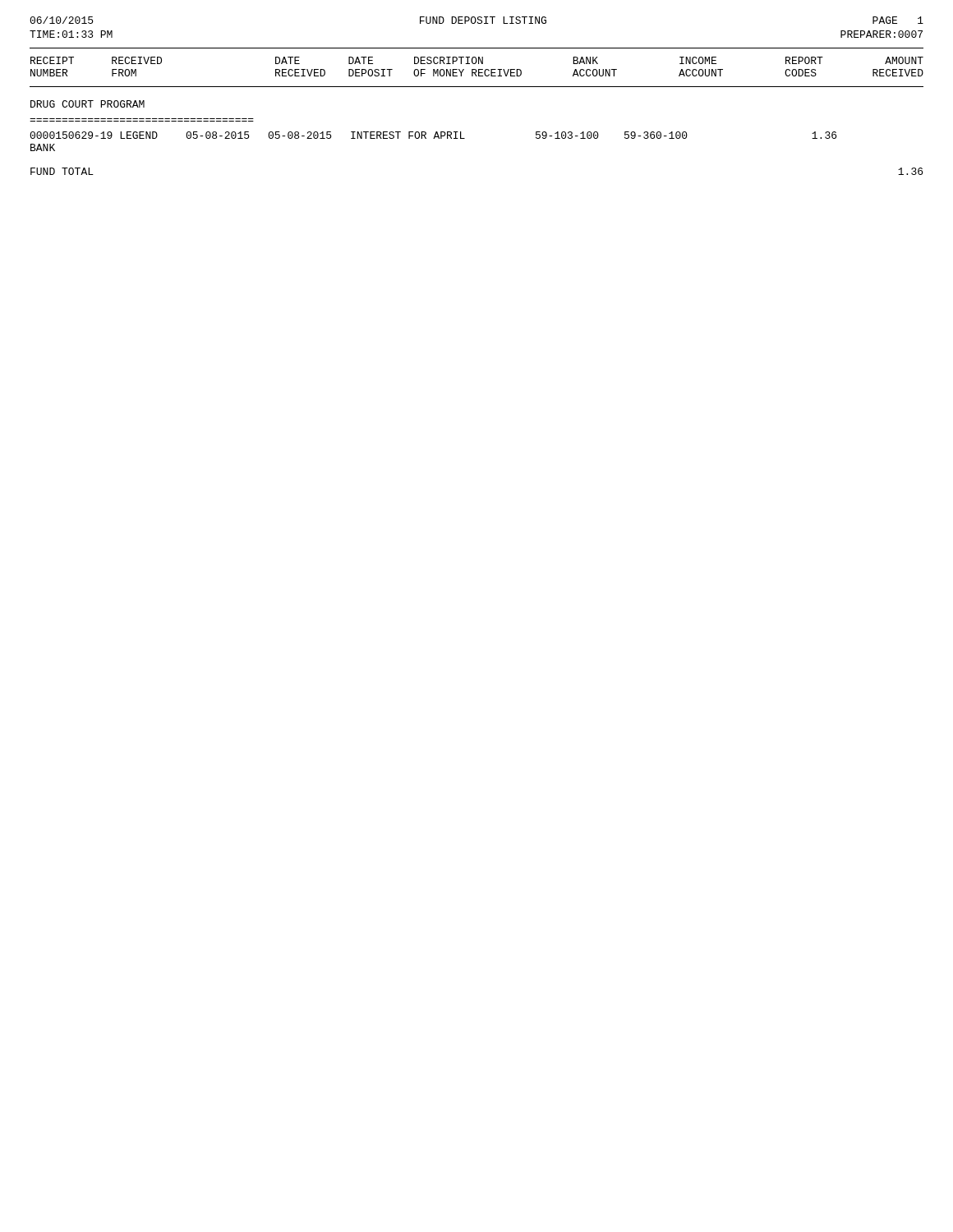Viewport: 953px width, 1232px height.
Task: Find the table that mentions "RECEIPT RECEIVED DATE DATE"
Action: tap(476, 67)
